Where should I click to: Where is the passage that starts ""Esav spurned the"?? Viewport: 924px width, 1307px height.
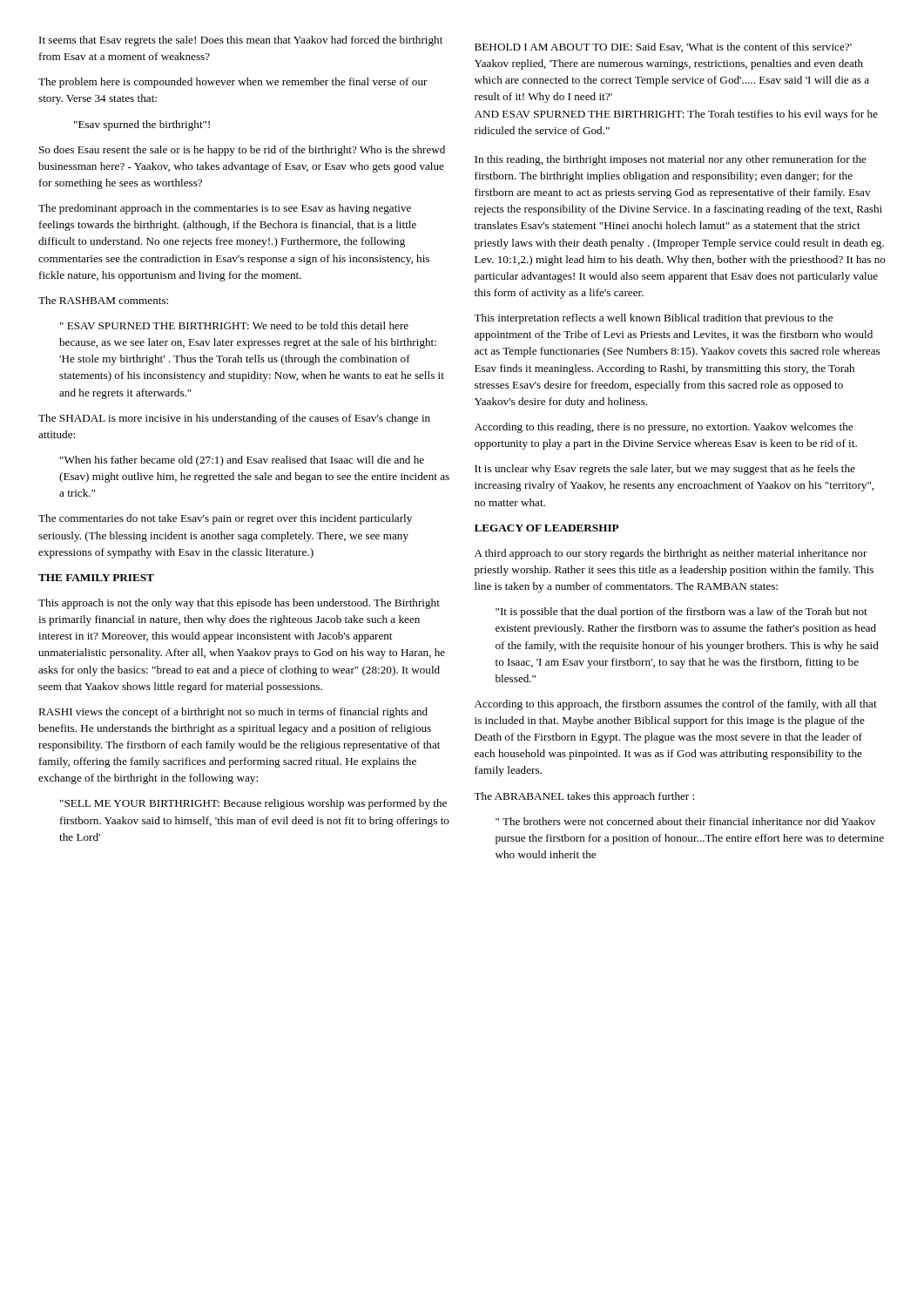pyautogui.click(x=142, y=125)
